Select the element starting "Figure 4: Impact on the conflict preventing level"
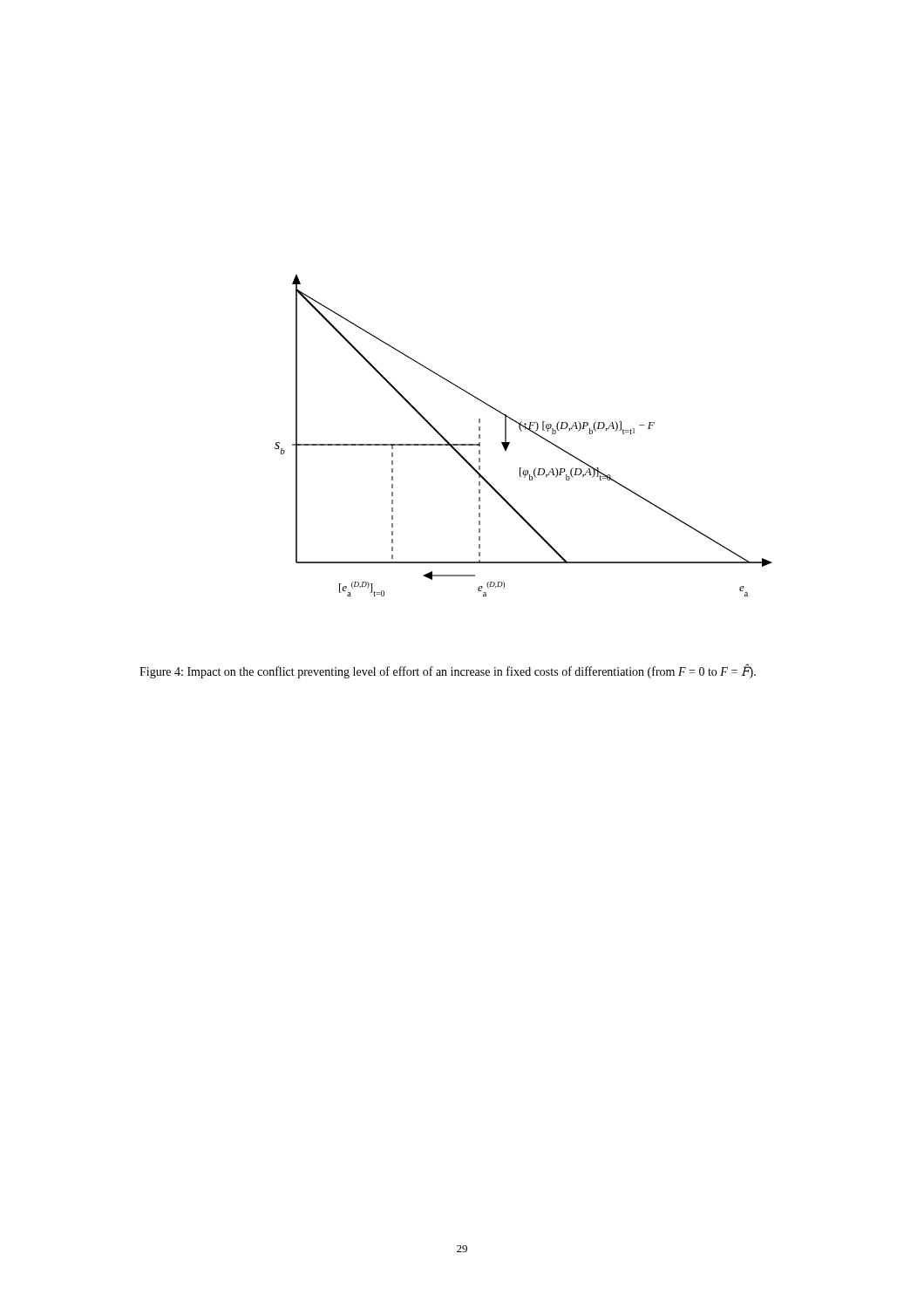The width and height of the screenshot is (924, 1308). pyautogui.click(x=448, y=672)
